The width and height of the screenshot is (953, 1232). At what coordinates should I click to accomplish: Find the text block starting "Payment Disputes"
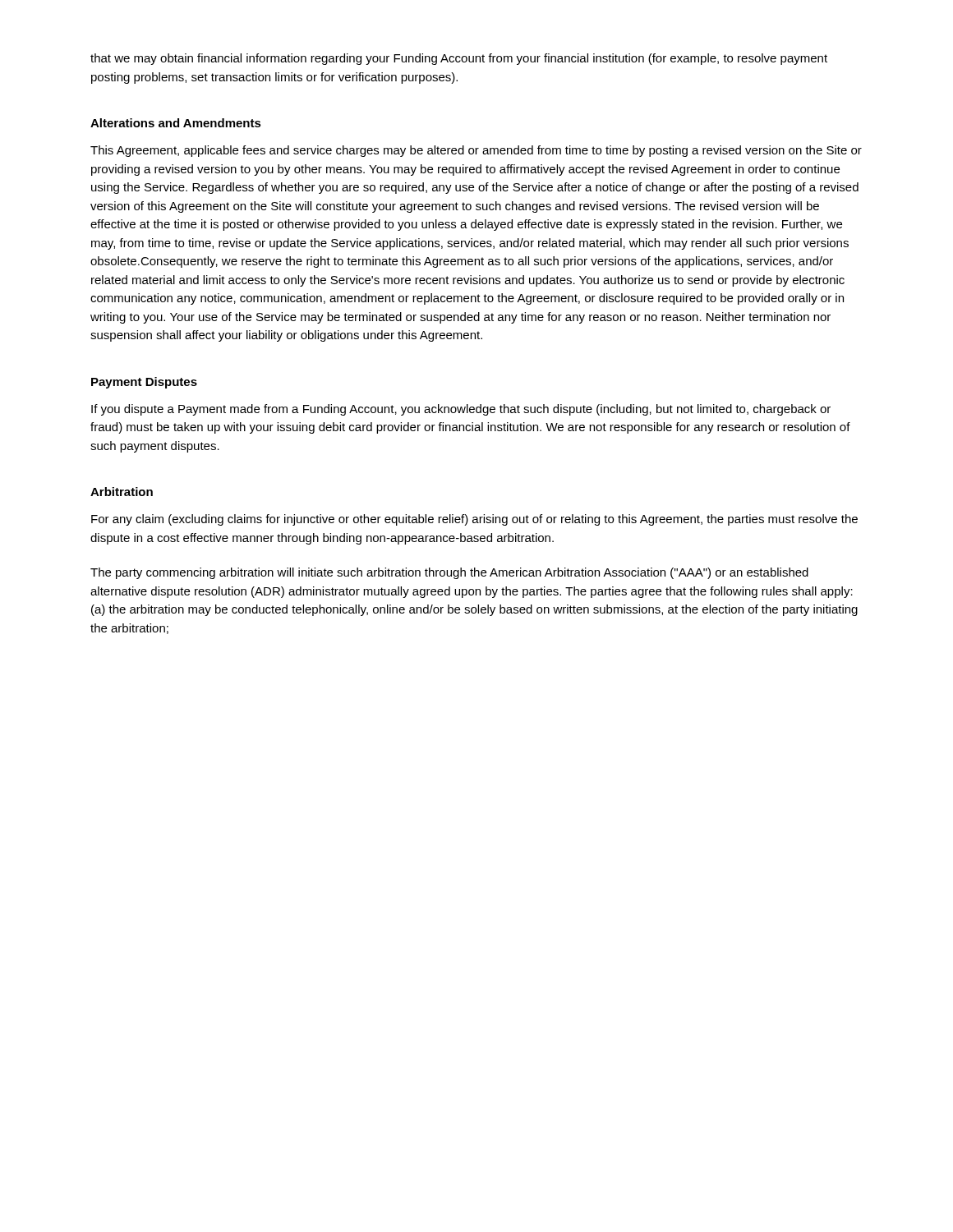click(x=144, y=381)
